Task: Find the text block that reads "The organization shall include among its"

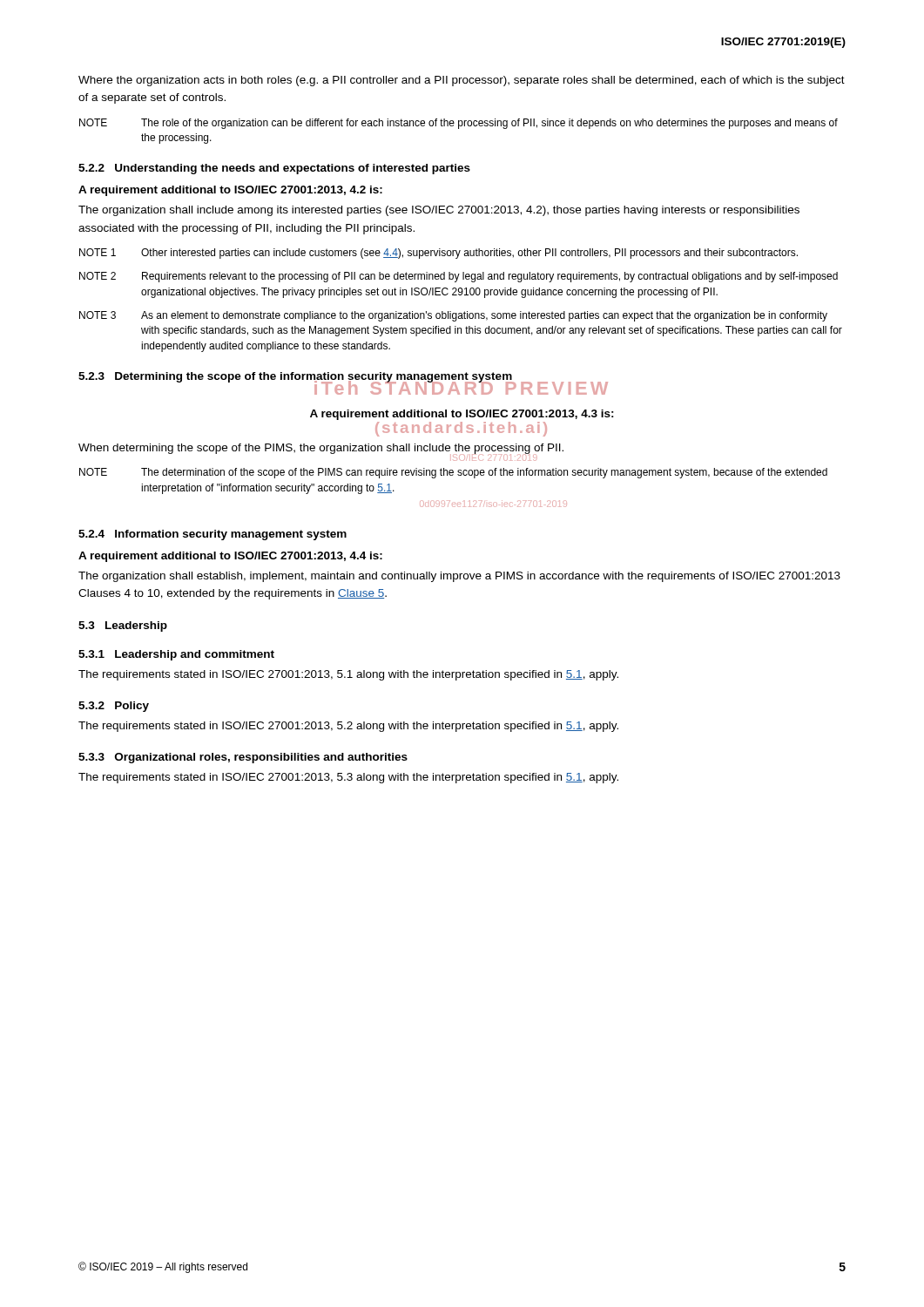Action: (462, 219)
